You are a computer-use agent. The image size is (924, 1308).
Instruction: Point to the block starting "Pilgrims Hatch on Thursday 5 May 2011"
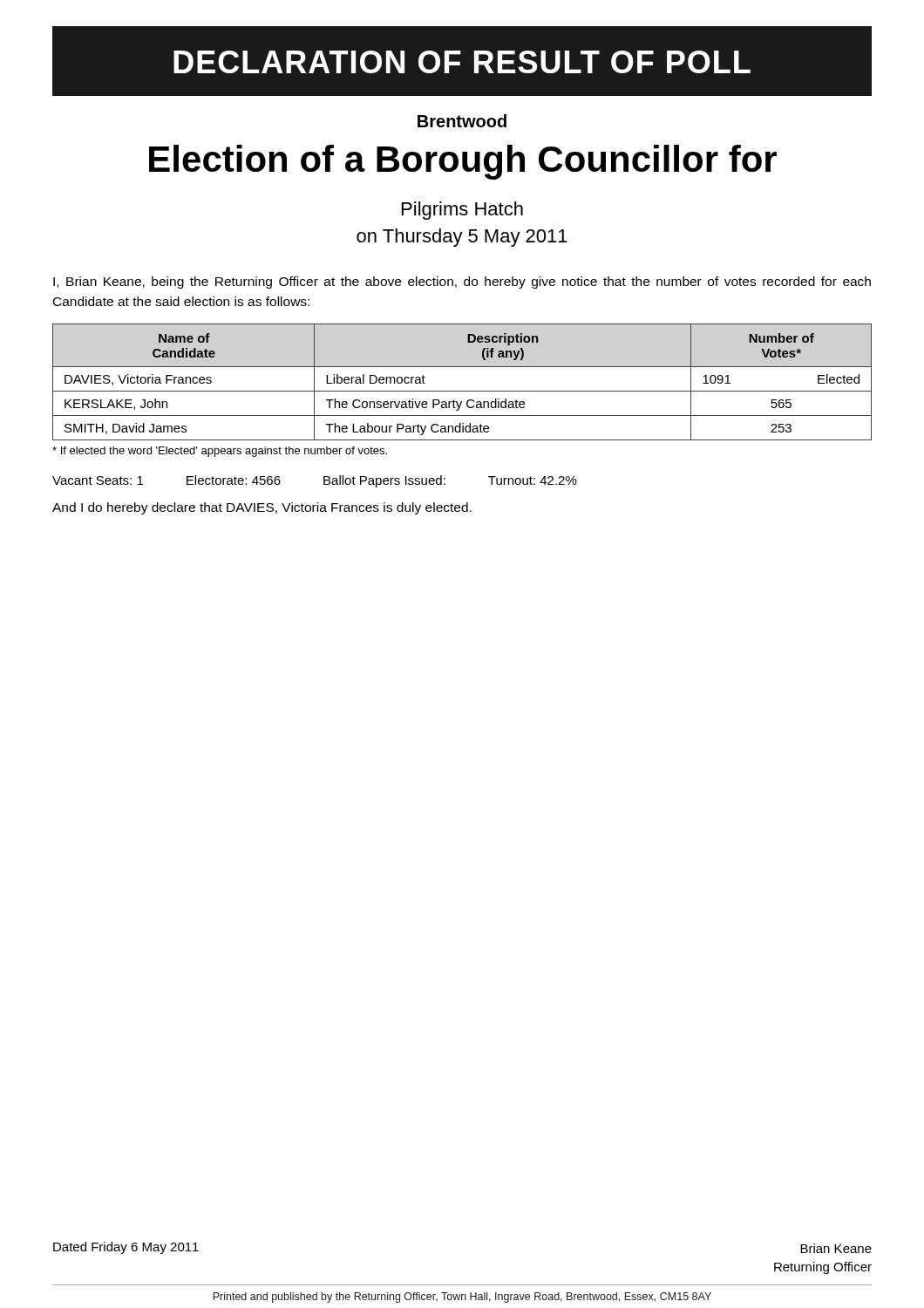(462, 223)
